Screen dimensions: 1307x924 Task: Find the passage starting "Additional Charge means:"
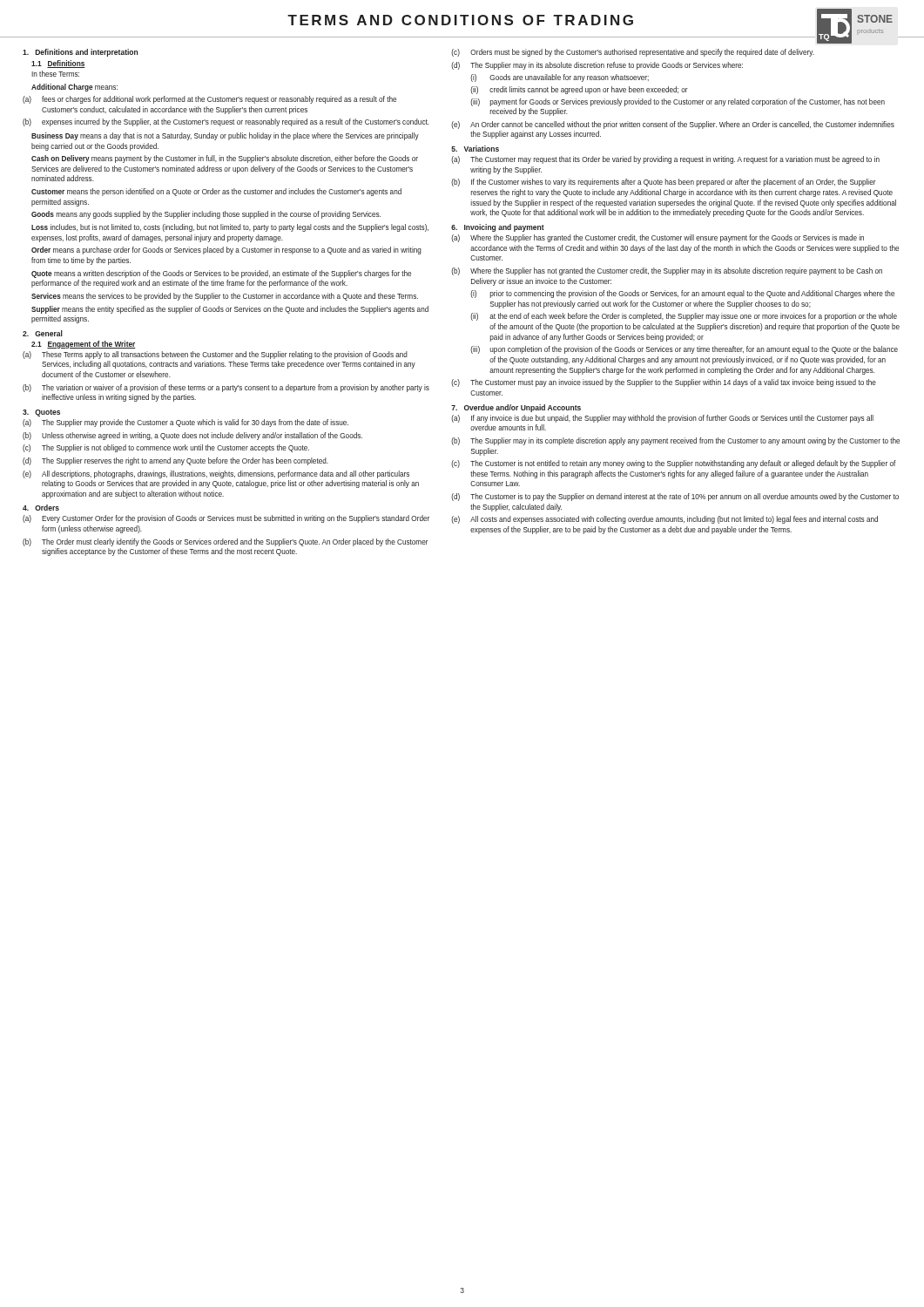coord(75,88)
